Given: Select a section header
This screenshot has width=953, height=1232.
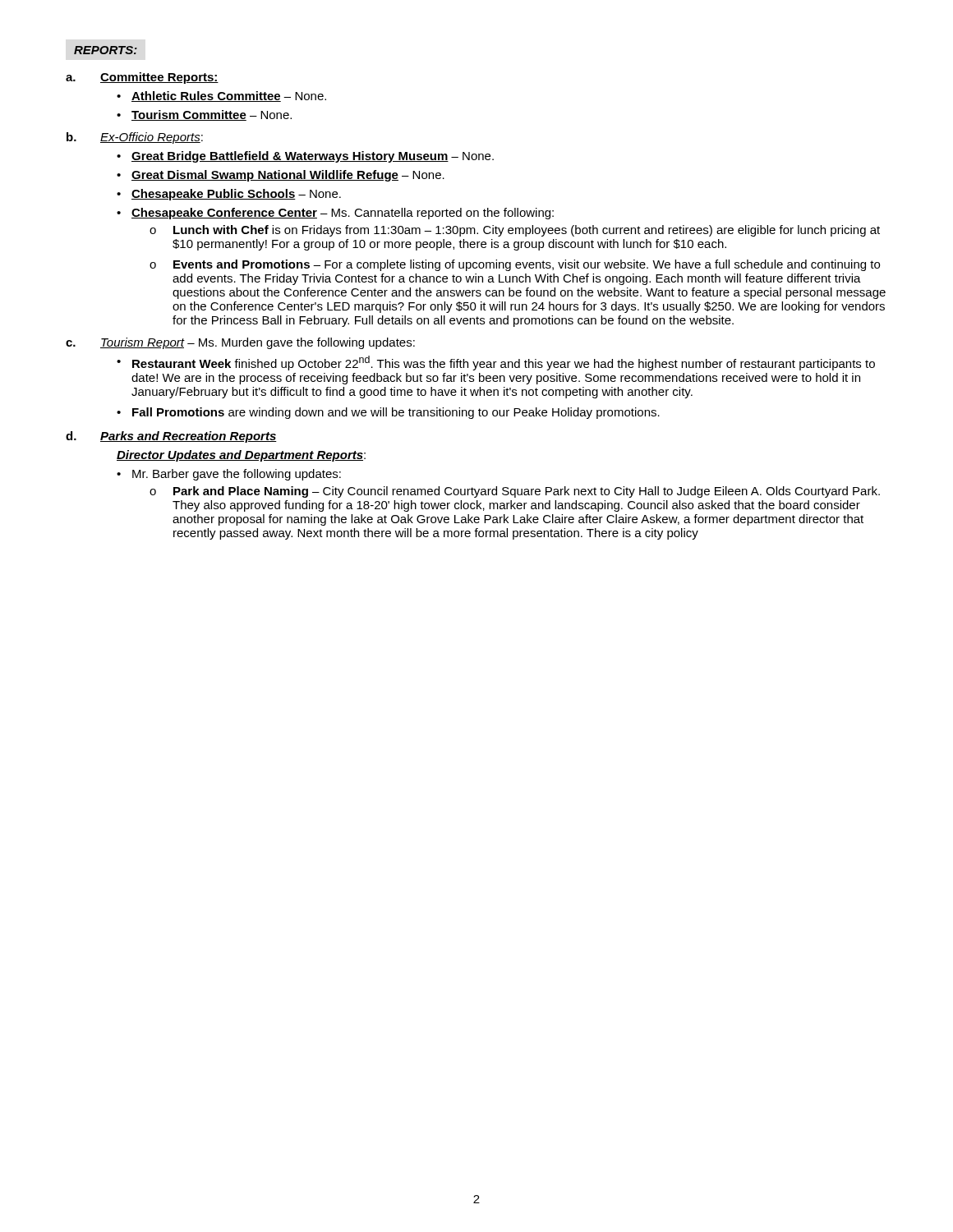Looking at the screenshot, I should click(106, 50).
